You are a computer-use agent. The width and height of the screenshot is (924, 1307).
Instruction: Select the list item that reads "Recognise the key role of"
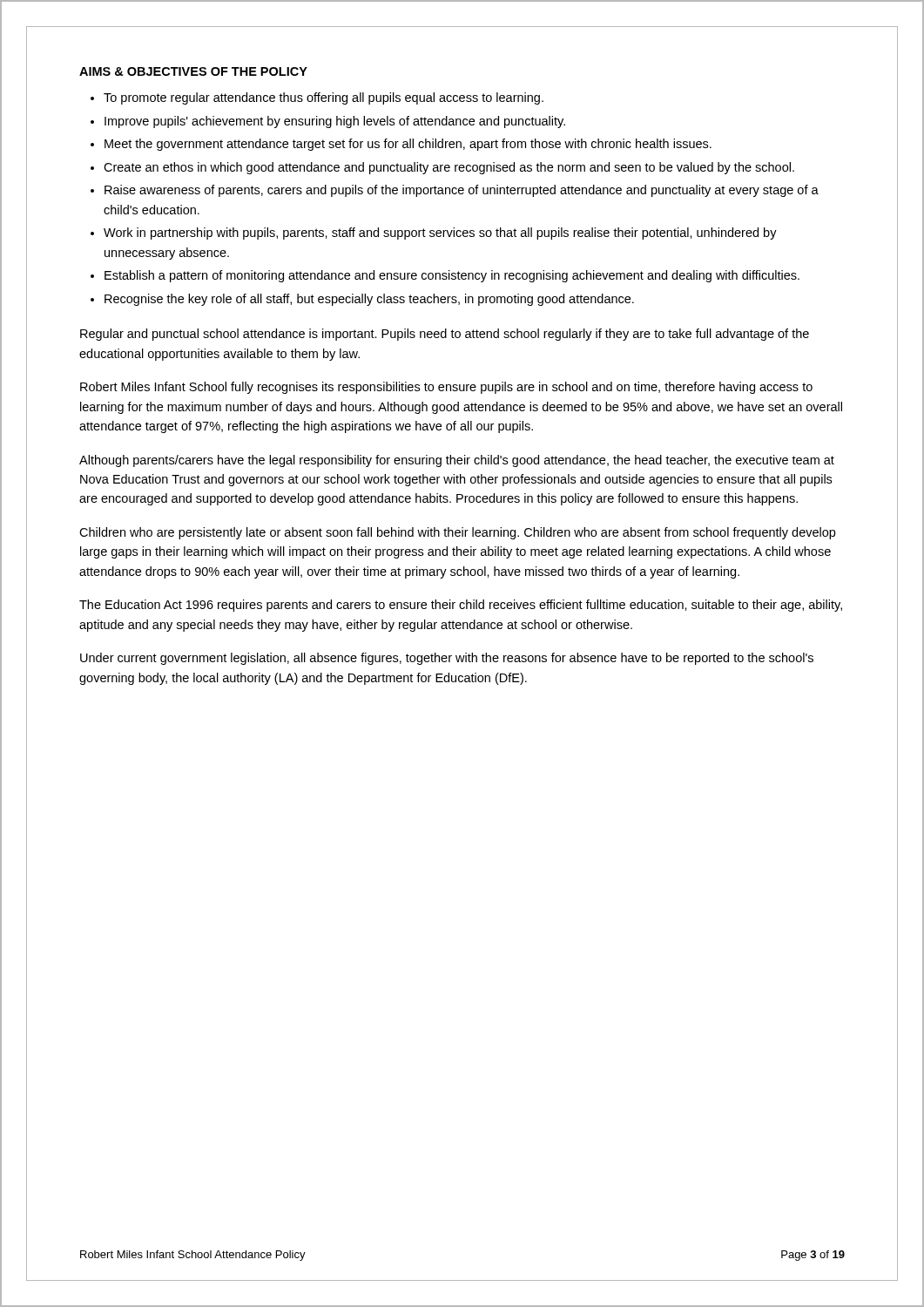(369, 299)
